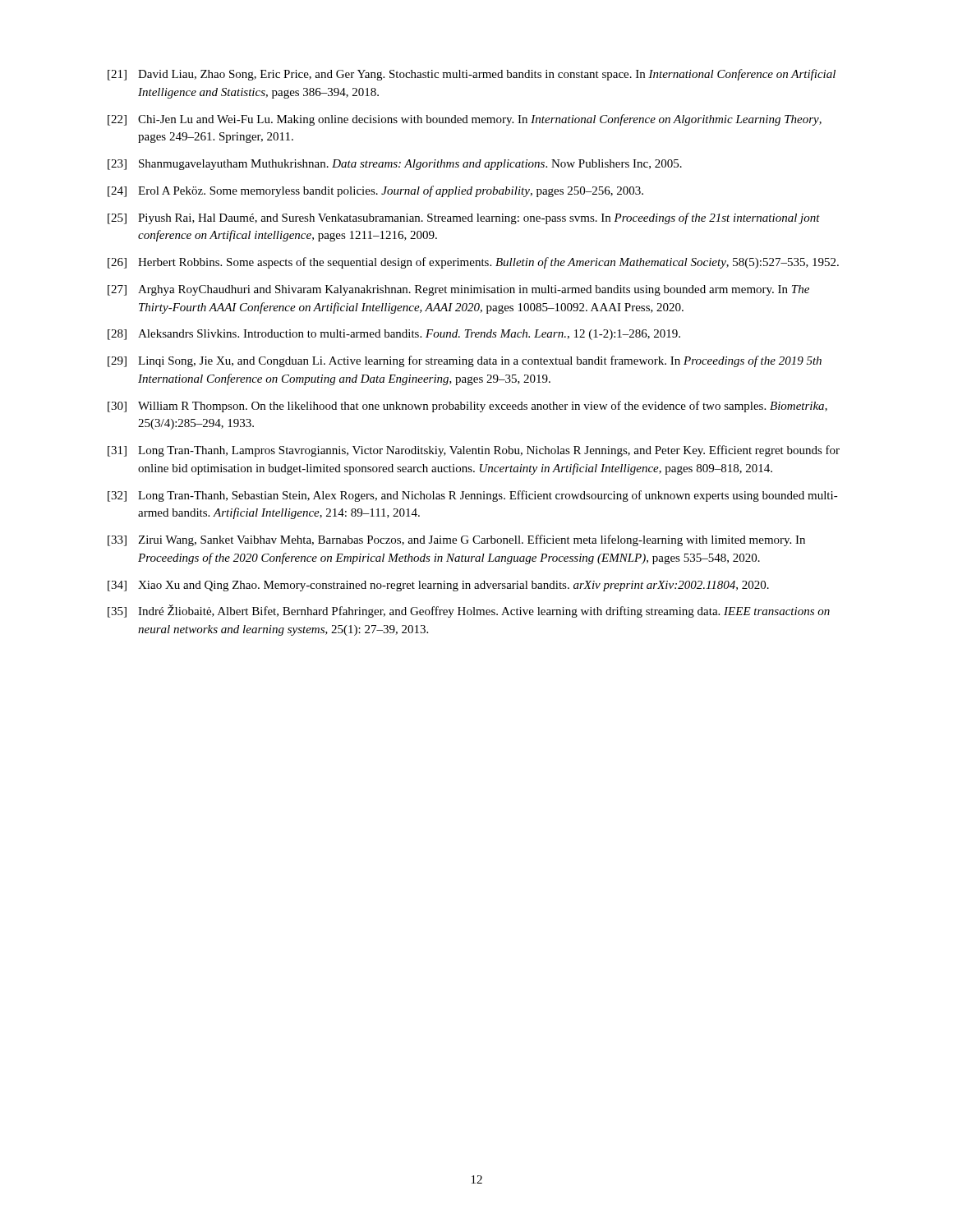Click the passage that begins "[26] Herbert Robbins. Some aspects"

click(x=476, y=263)
